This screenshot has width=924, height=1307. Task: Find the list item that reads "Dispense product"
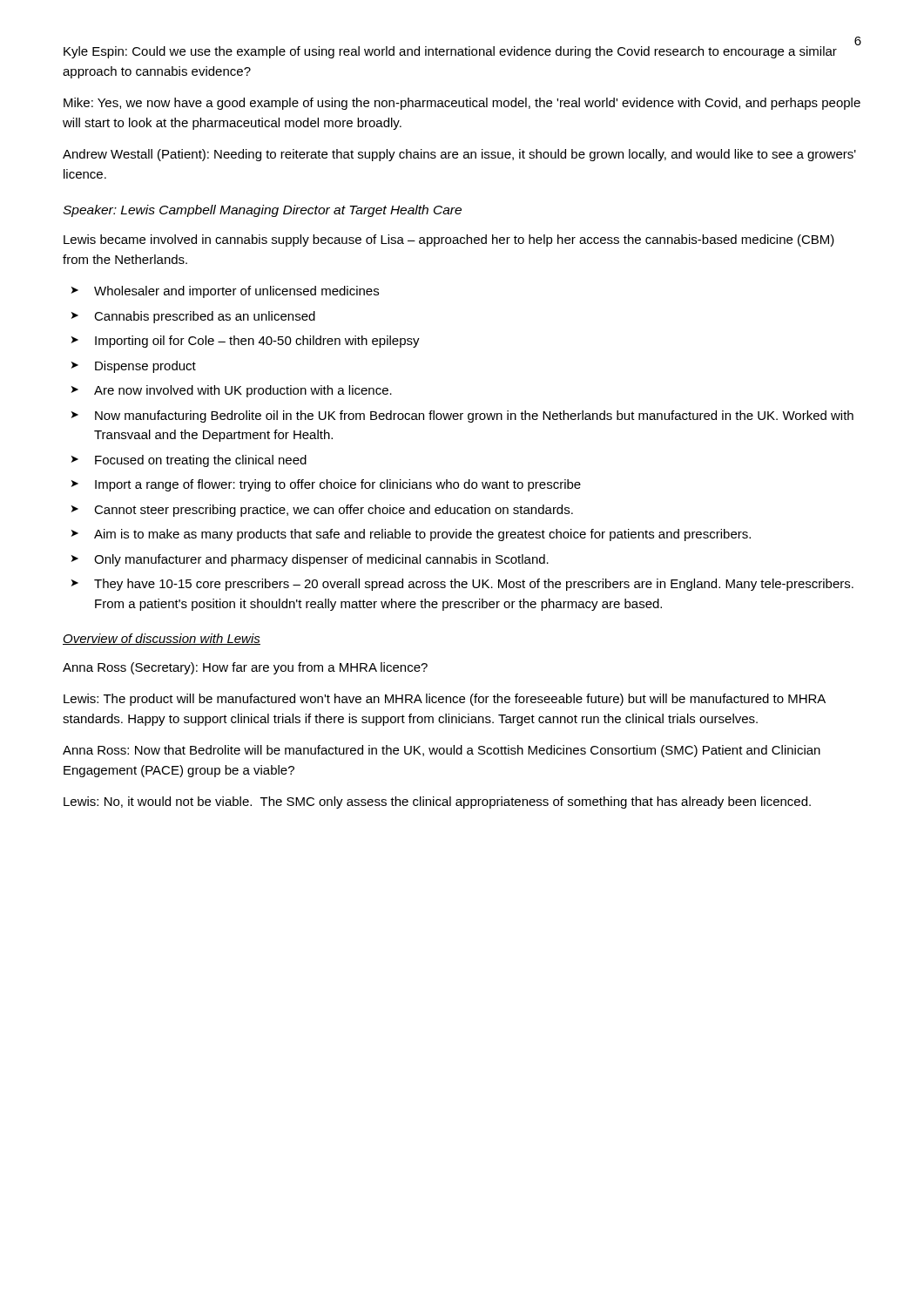click(145, 365)
